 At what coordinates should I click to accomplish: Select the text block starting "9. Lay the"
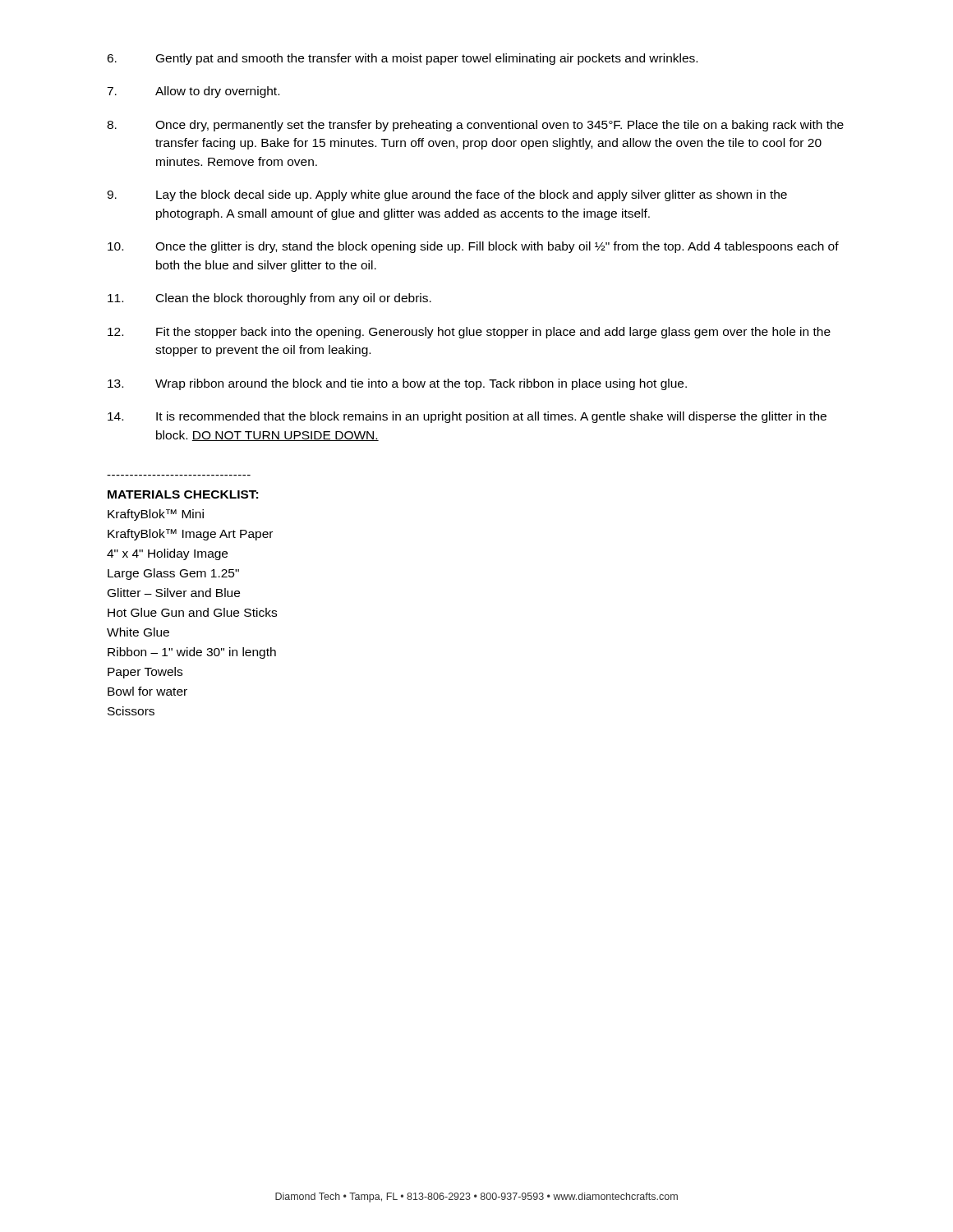(476, 204)
